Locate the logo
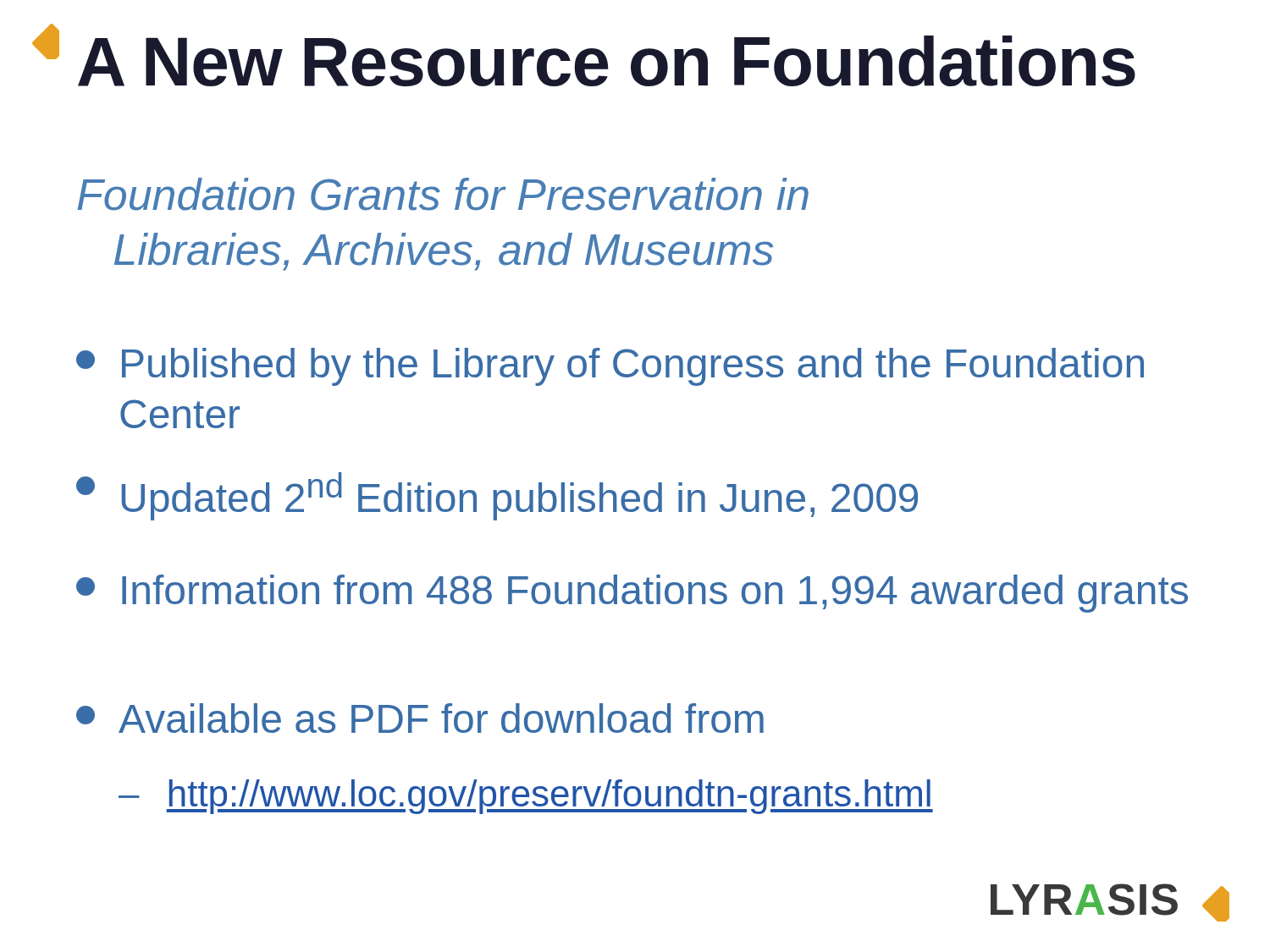 click(1108, 900)
